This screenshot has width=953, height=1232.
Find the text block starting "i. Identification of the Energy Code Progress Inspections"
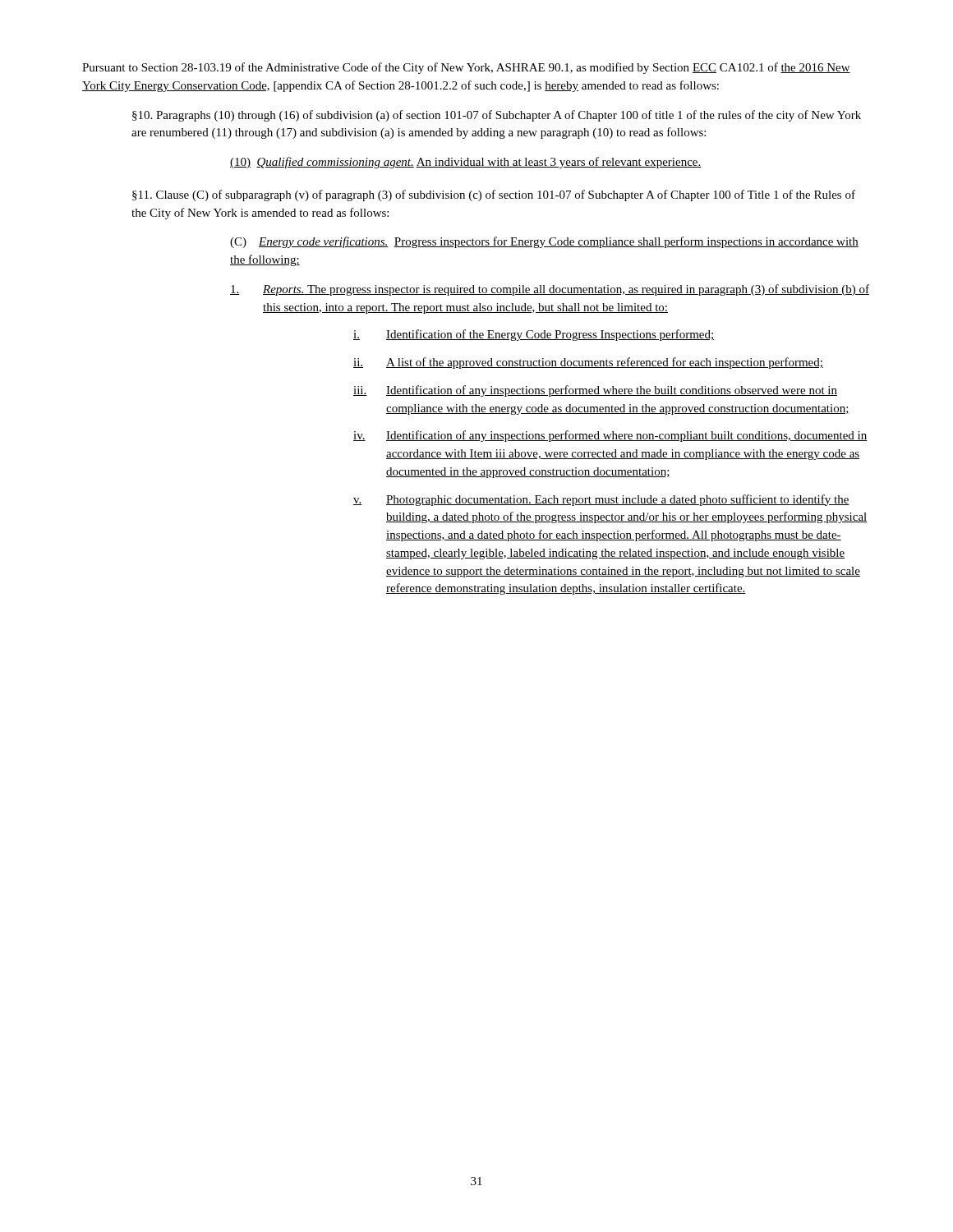(612, 335)
